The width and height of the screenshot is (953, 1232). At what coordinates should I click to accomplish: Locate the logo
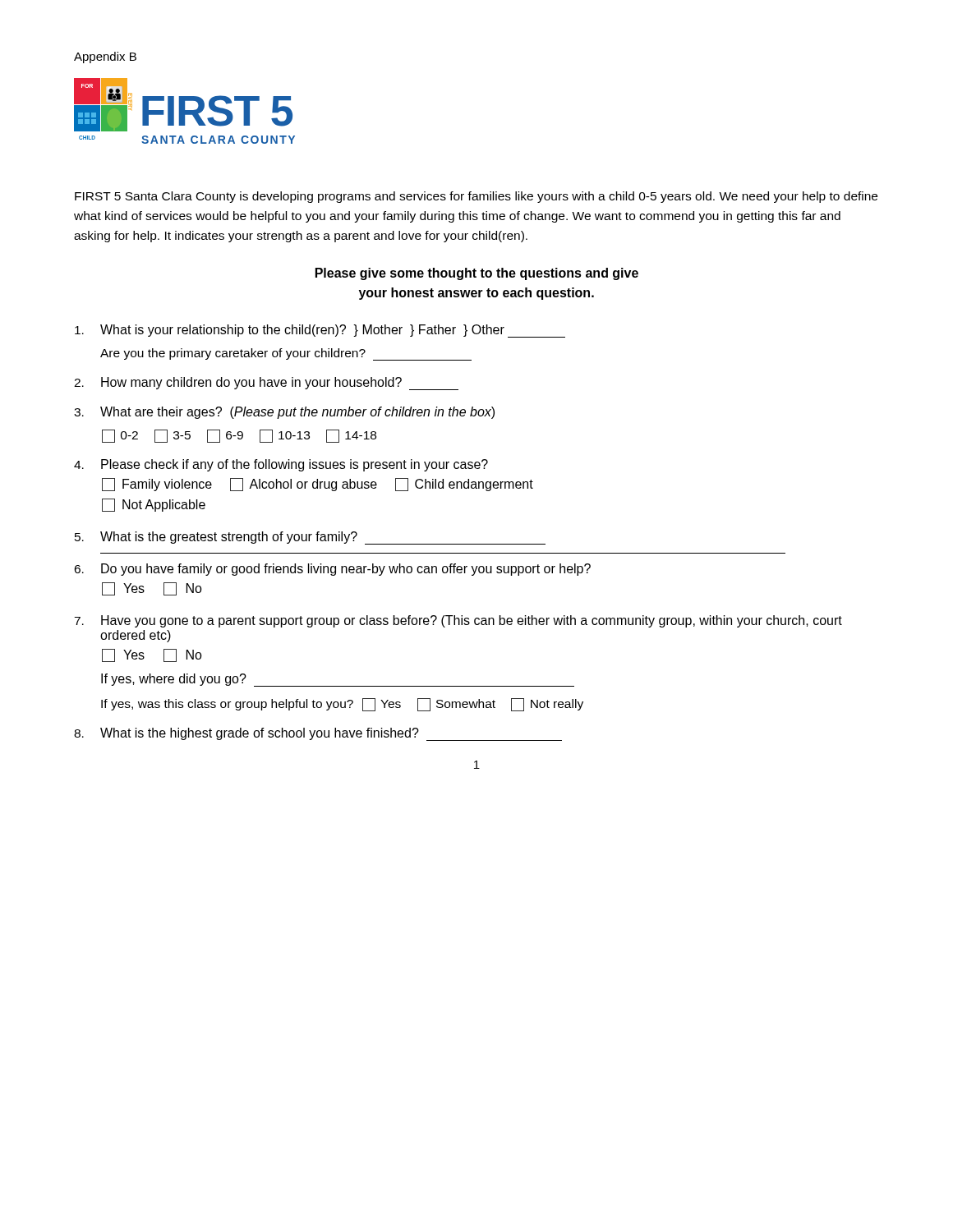[476, 121]
